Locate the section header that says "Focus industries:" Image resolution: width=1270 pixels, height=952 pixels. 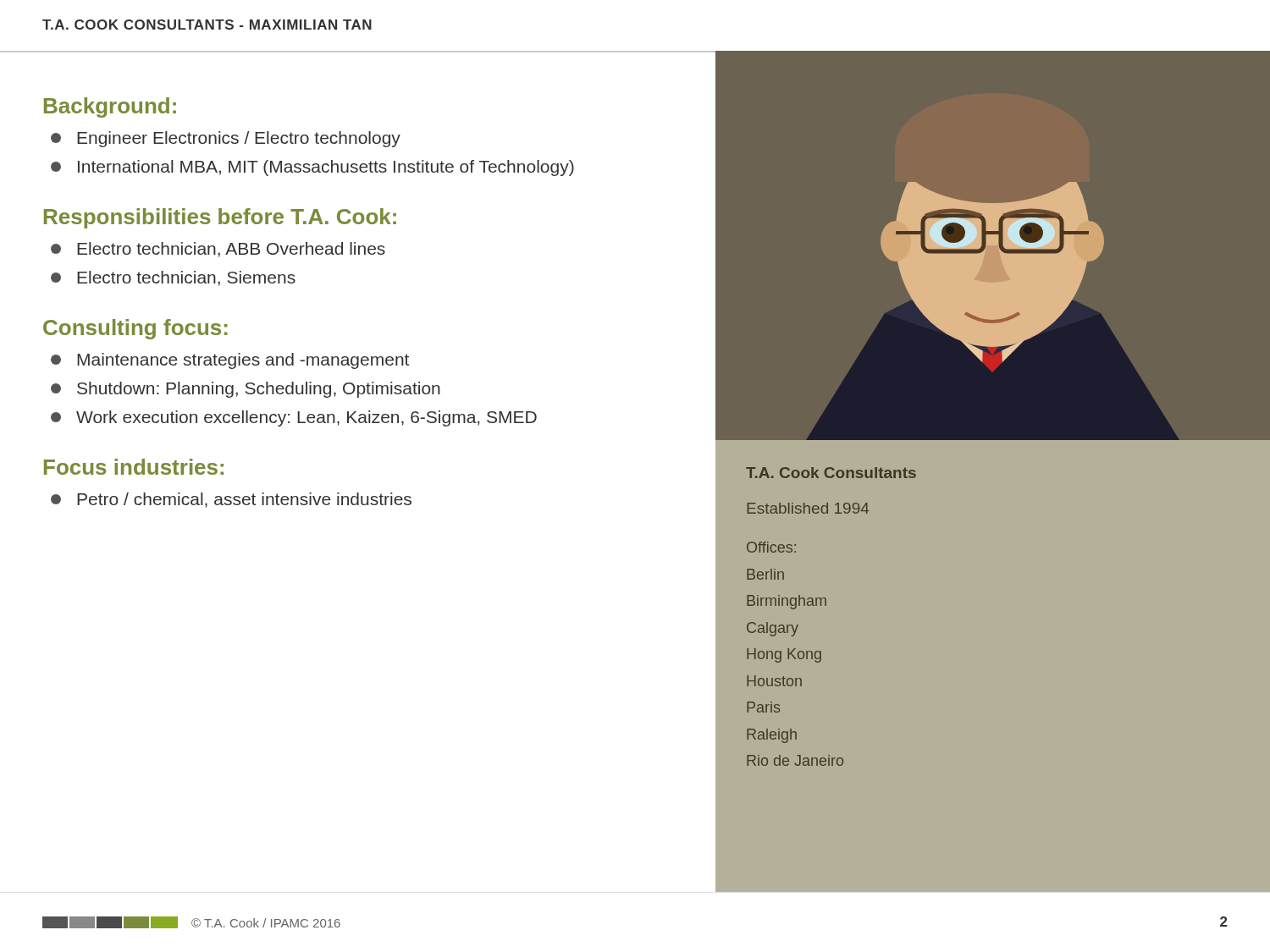[x=134, y=467]
